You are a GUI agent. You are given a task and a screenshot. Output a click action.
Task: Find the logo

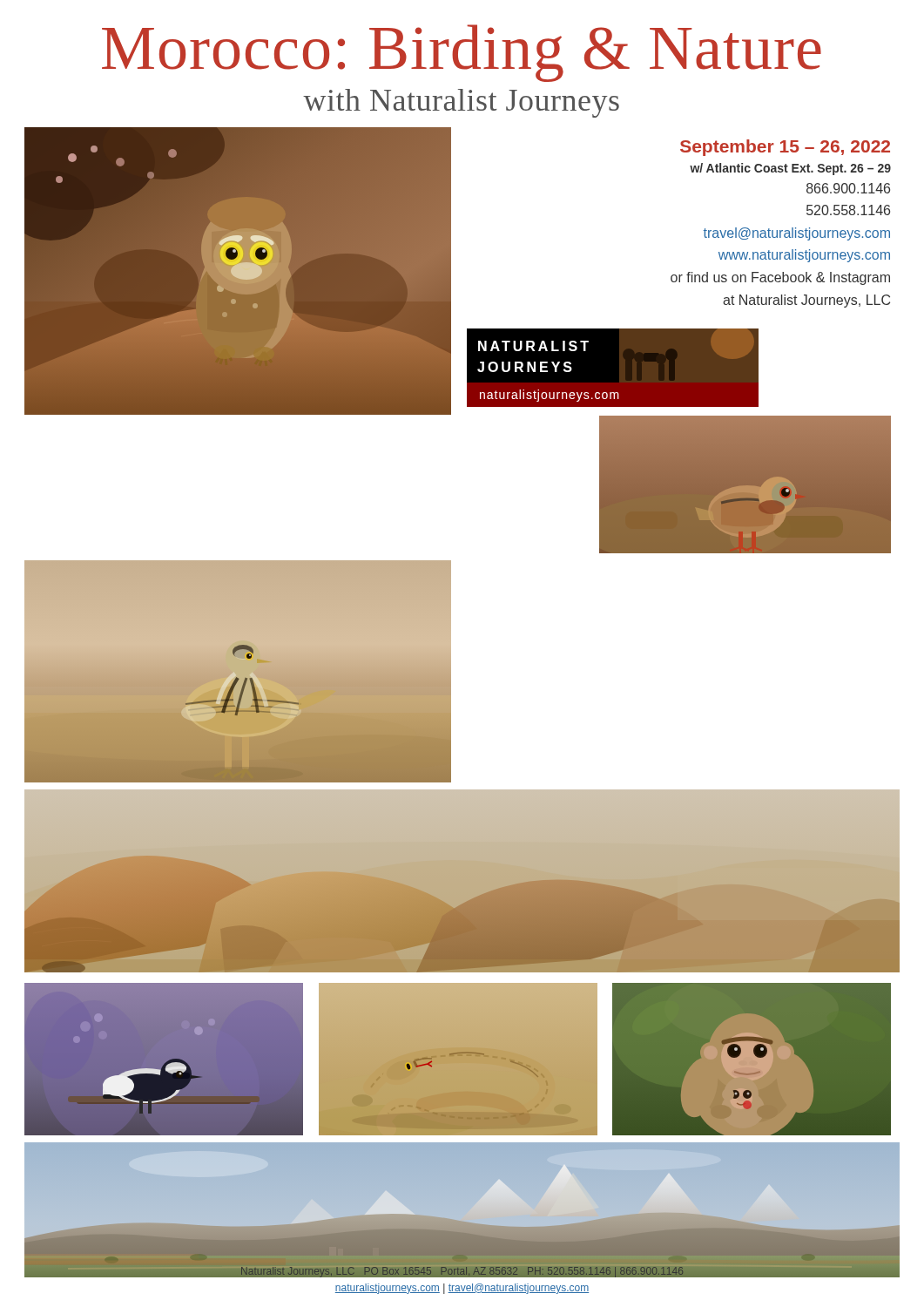[x=679, y=370]
